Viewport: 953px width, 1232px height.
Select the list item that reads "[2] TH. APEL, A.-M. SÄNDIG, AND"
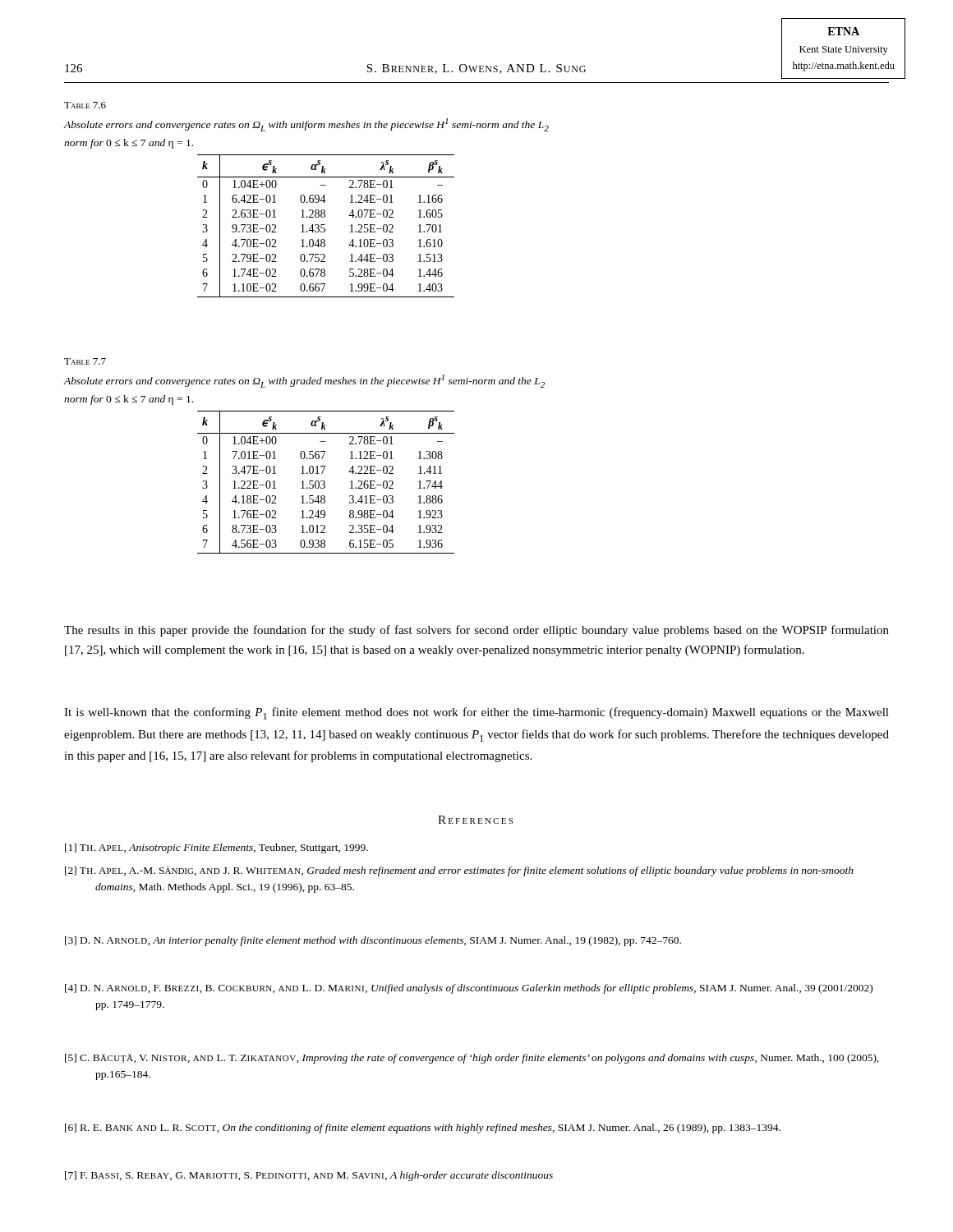(459, 878)
